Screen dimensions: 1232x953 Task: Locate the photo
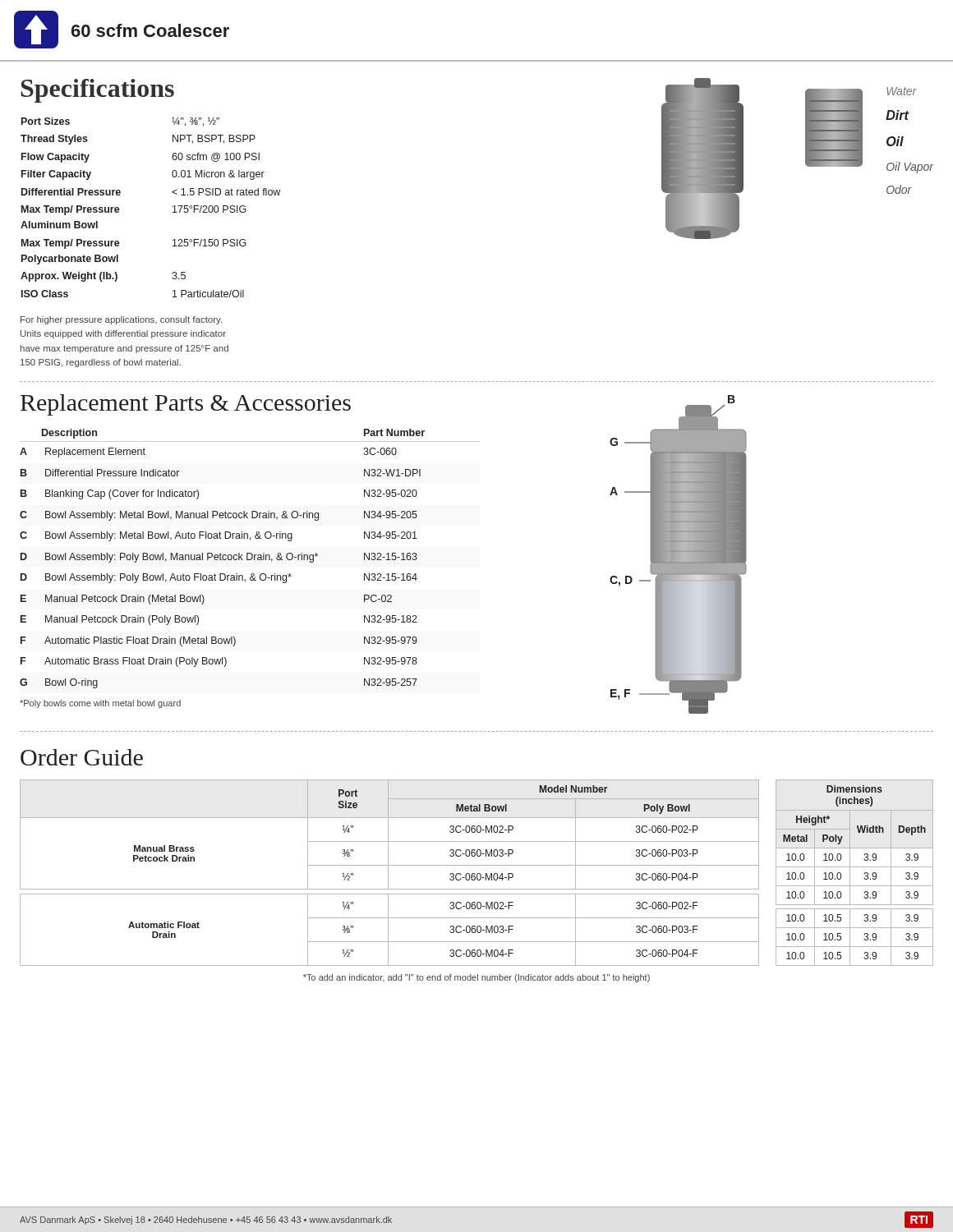(x=775, y=158)
